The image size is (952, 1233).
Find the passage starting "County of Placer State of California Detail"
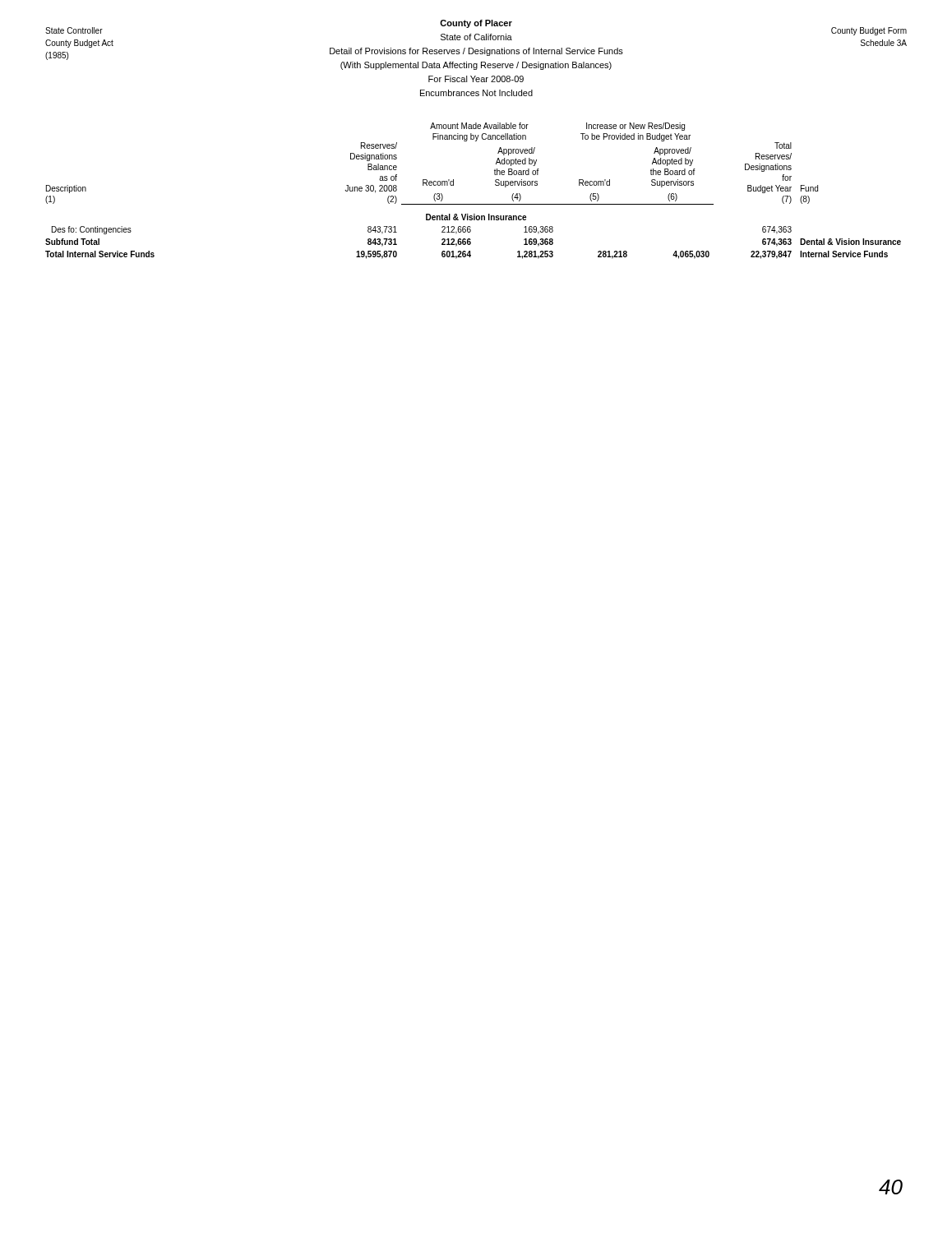tap(476, 58)
